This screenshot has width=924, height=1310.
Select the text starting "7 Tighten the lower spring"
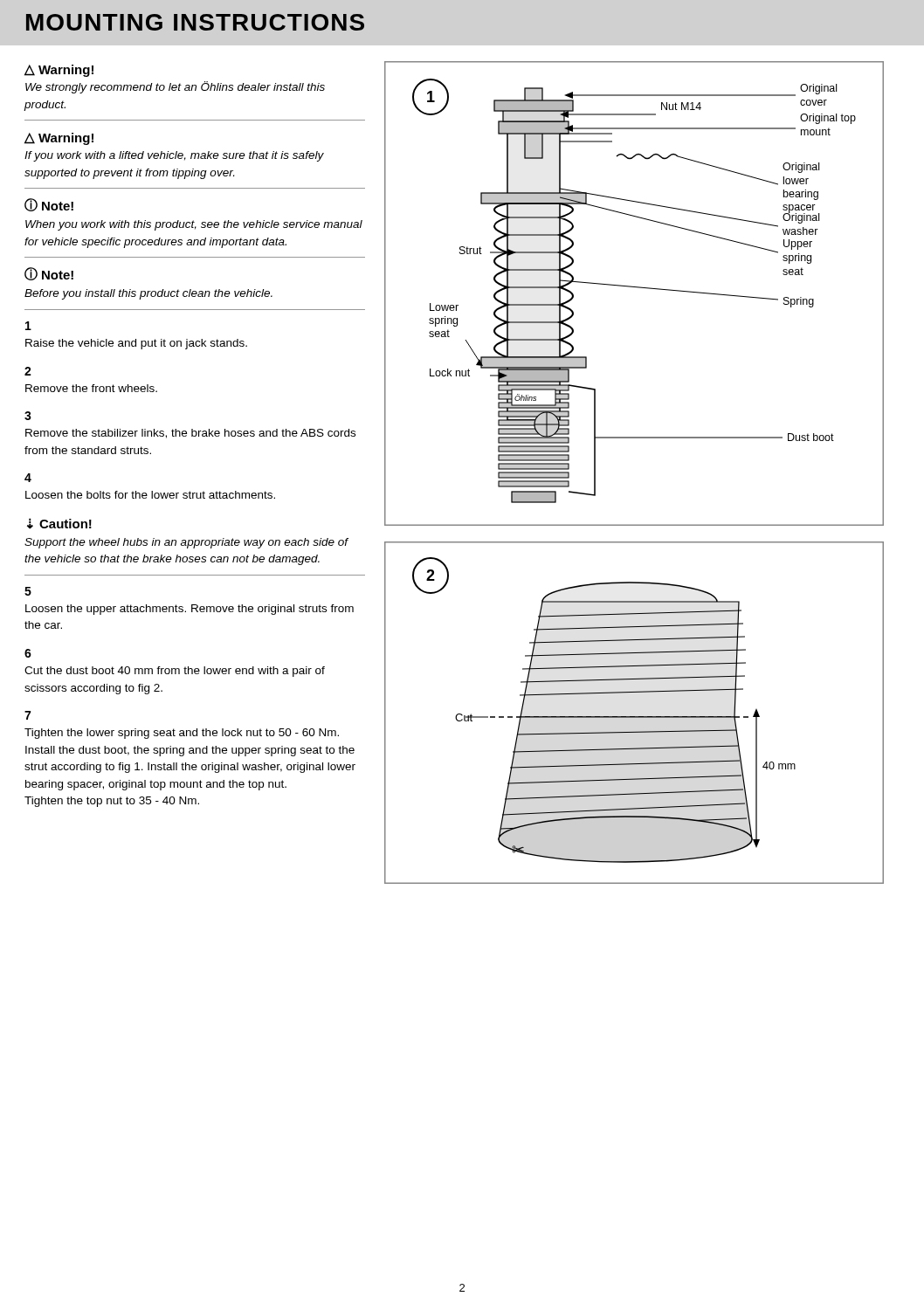point(195,759)
